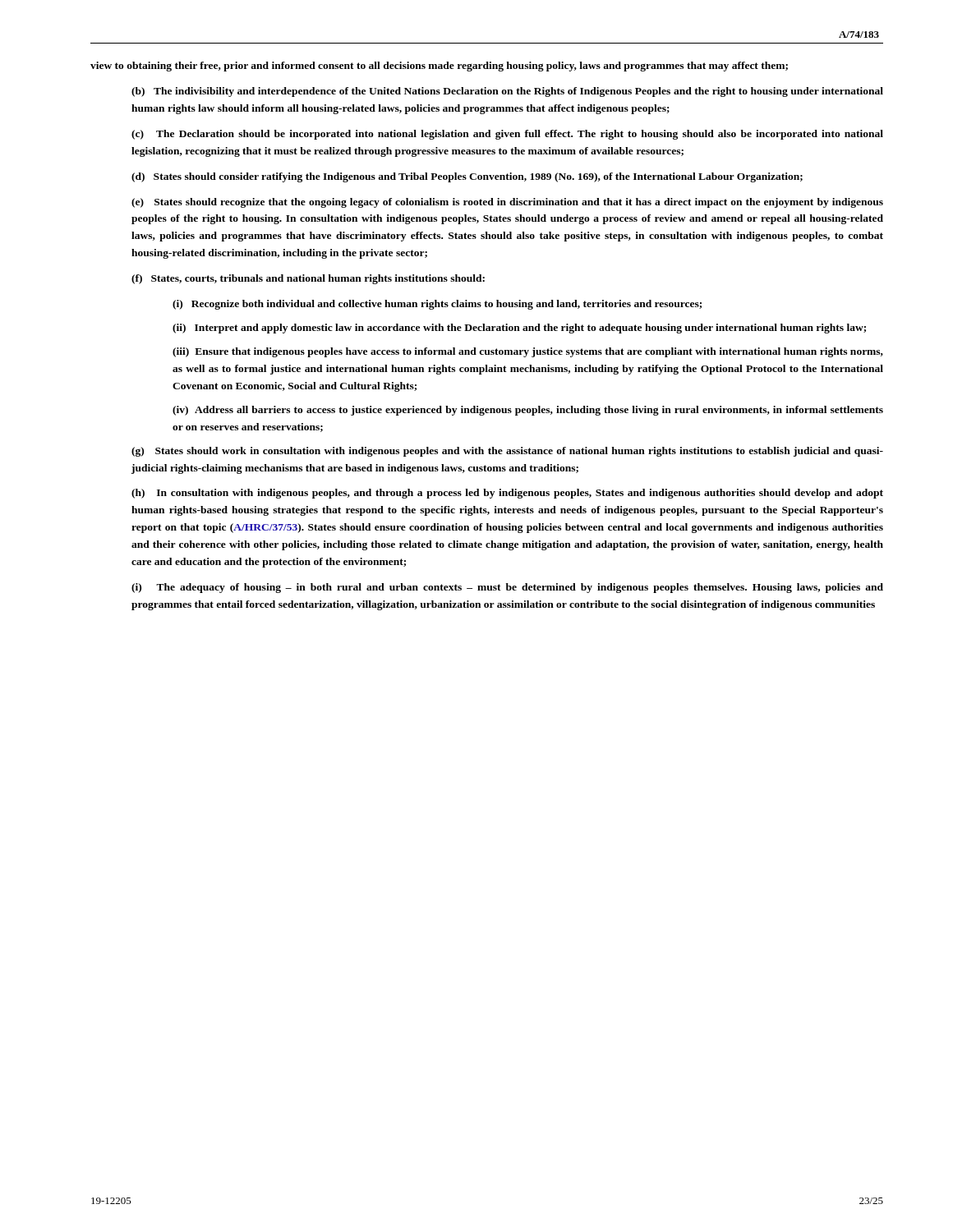Locate the list item that says "(f) States, courts, tribunals and national human"
Viewport: 953px width, 1232px height.
(x=308, y=278)
